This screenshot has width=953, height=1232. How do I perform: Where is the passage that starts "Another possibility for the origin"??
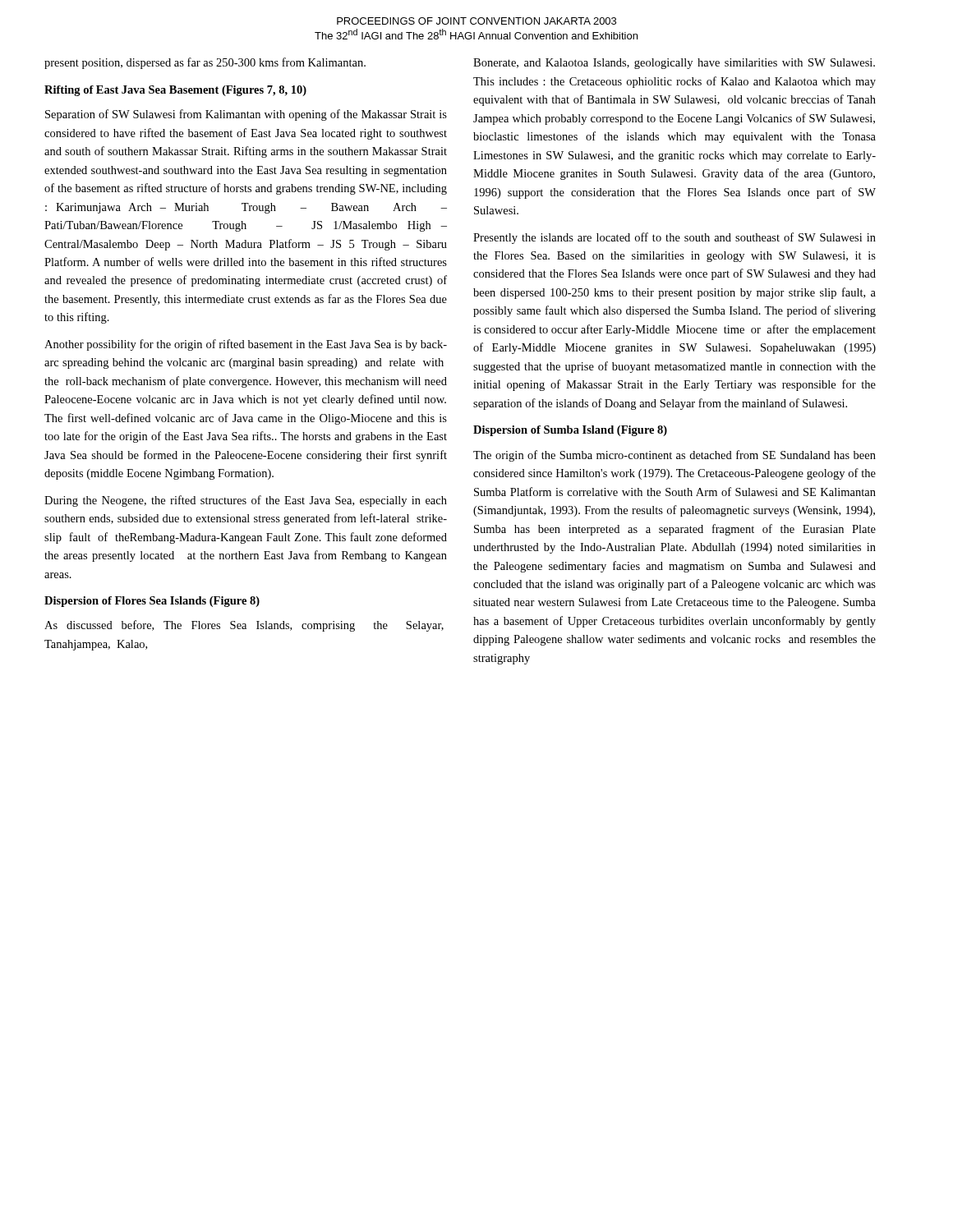(x=246, y=409)
